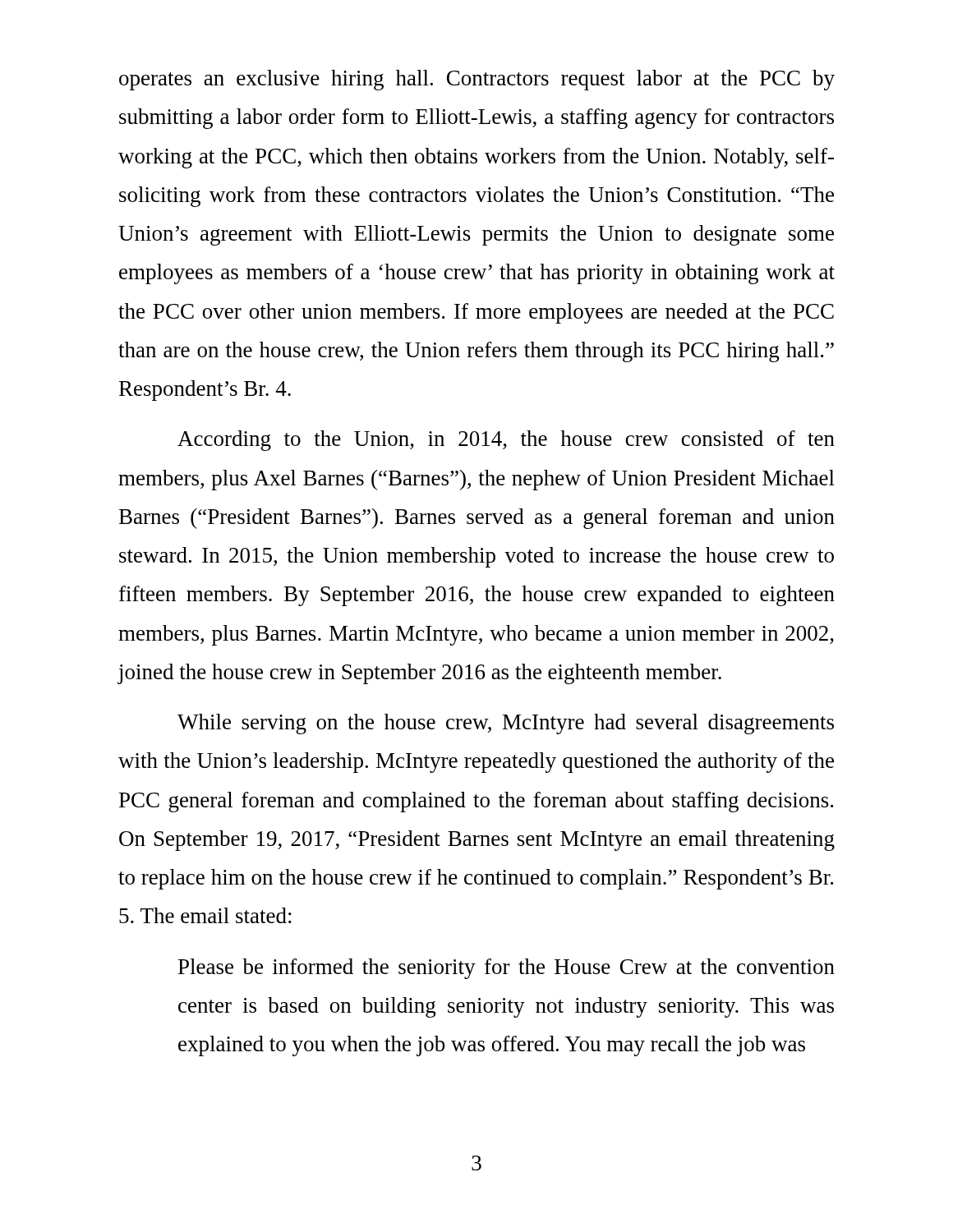
Task: Select the element starting "Please be informed the seniority for the"
Action: point(506,1006)
